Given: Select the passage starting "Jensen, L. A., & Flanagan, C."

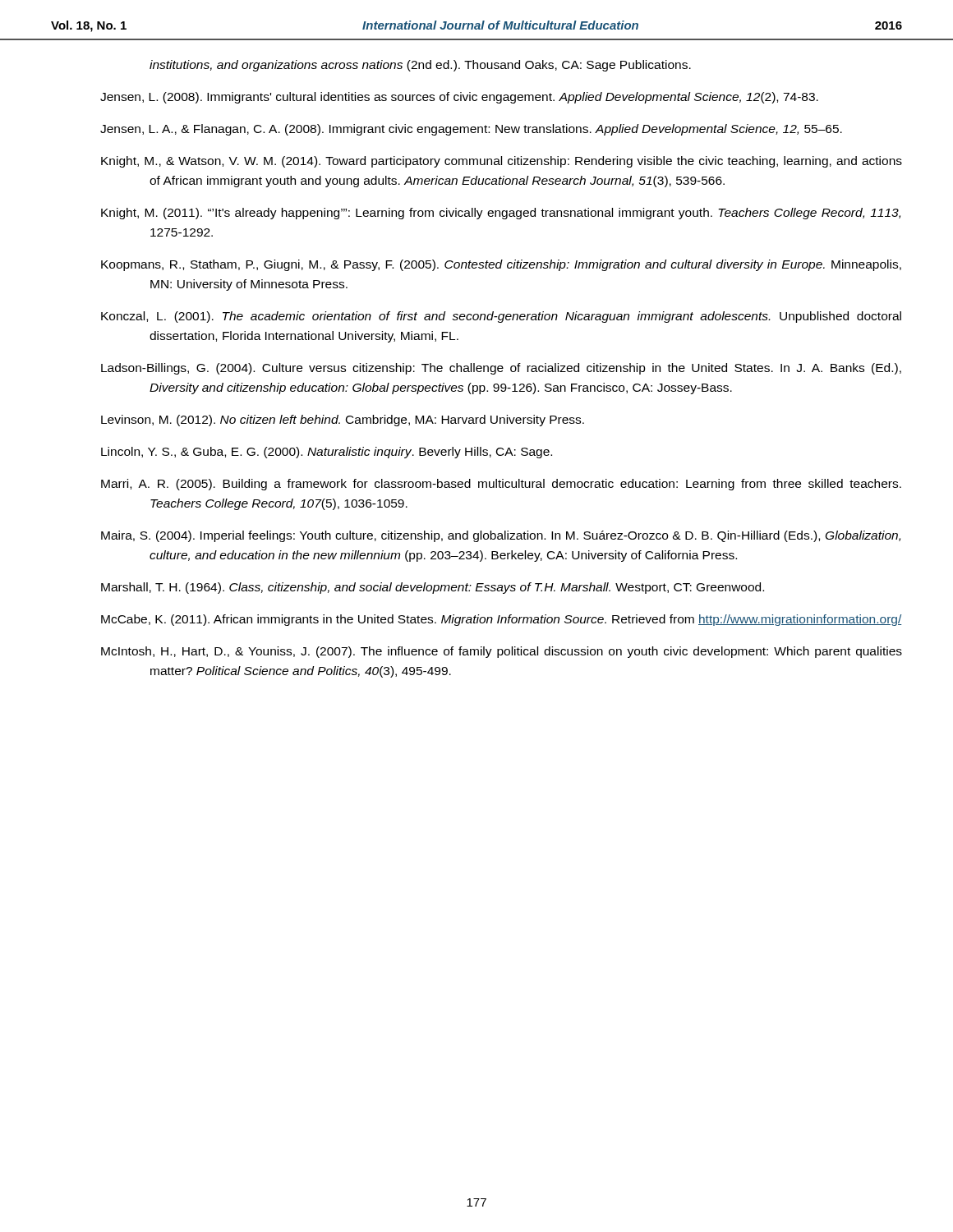Looking at the screenshot, I should (x=471, y=129).
